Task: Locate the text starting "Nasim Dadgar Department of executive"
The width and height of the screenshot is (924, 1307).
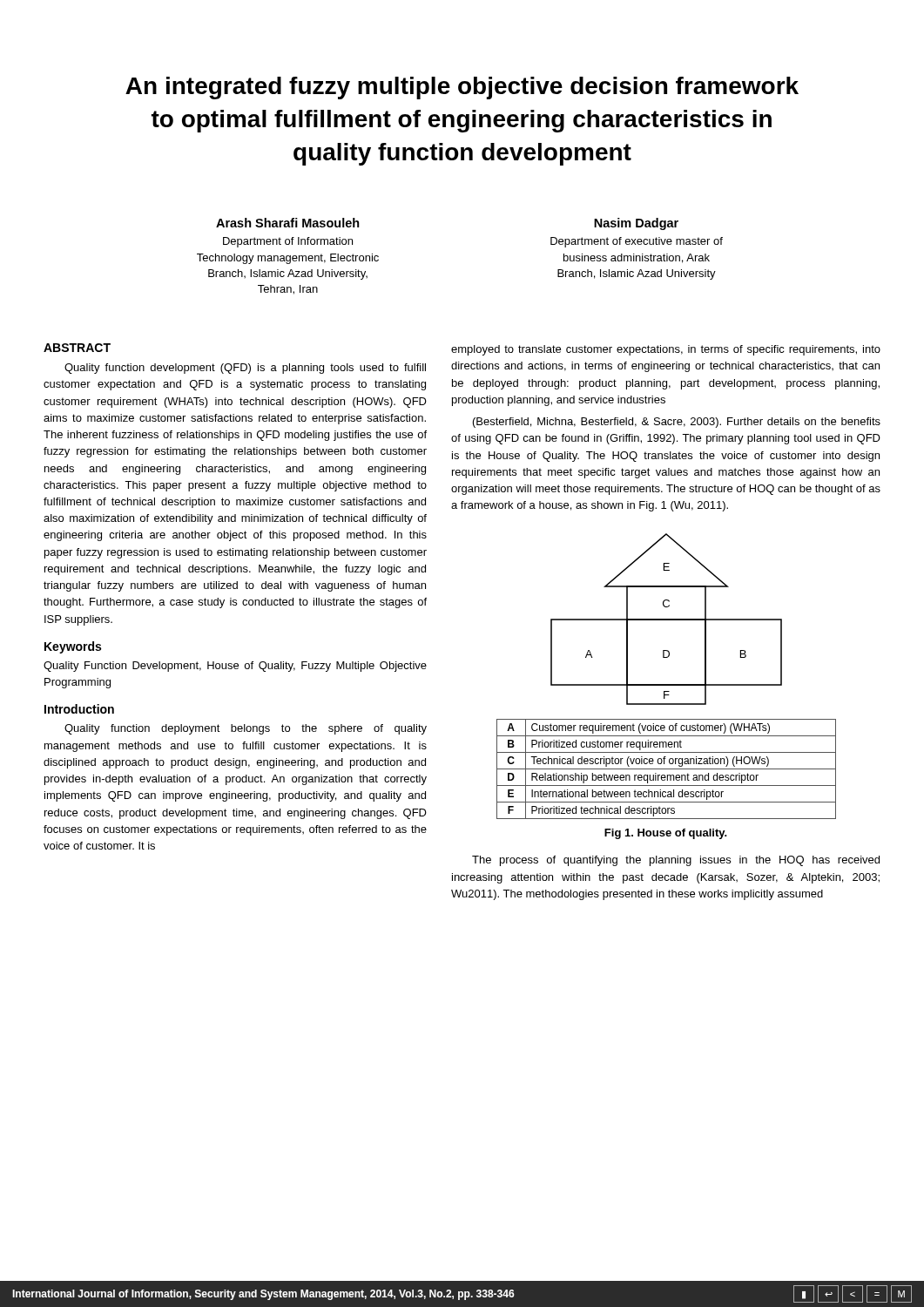Action: [636, 249]
